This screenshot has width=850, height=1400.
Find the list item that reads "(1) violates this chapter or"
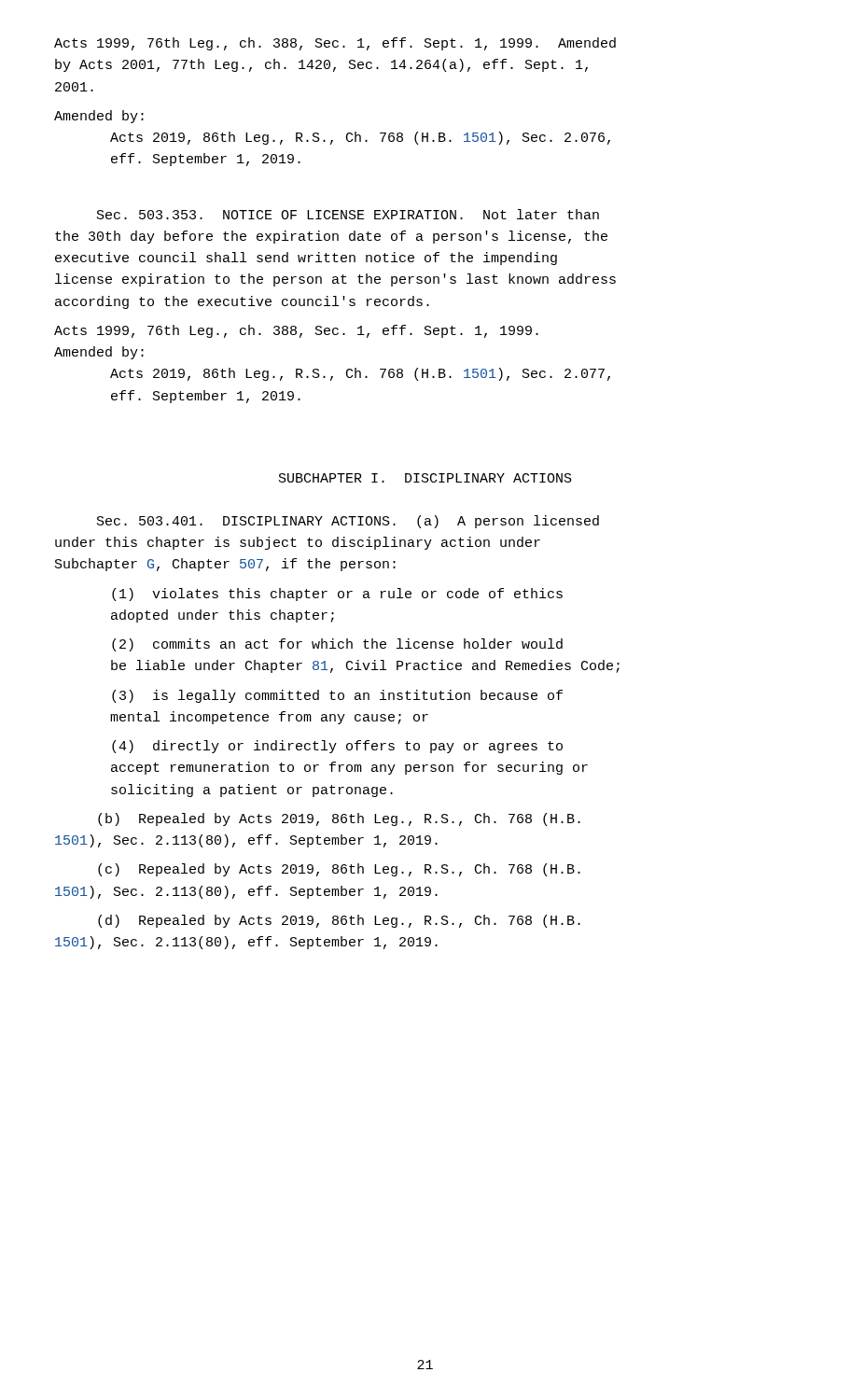(337, 605)
